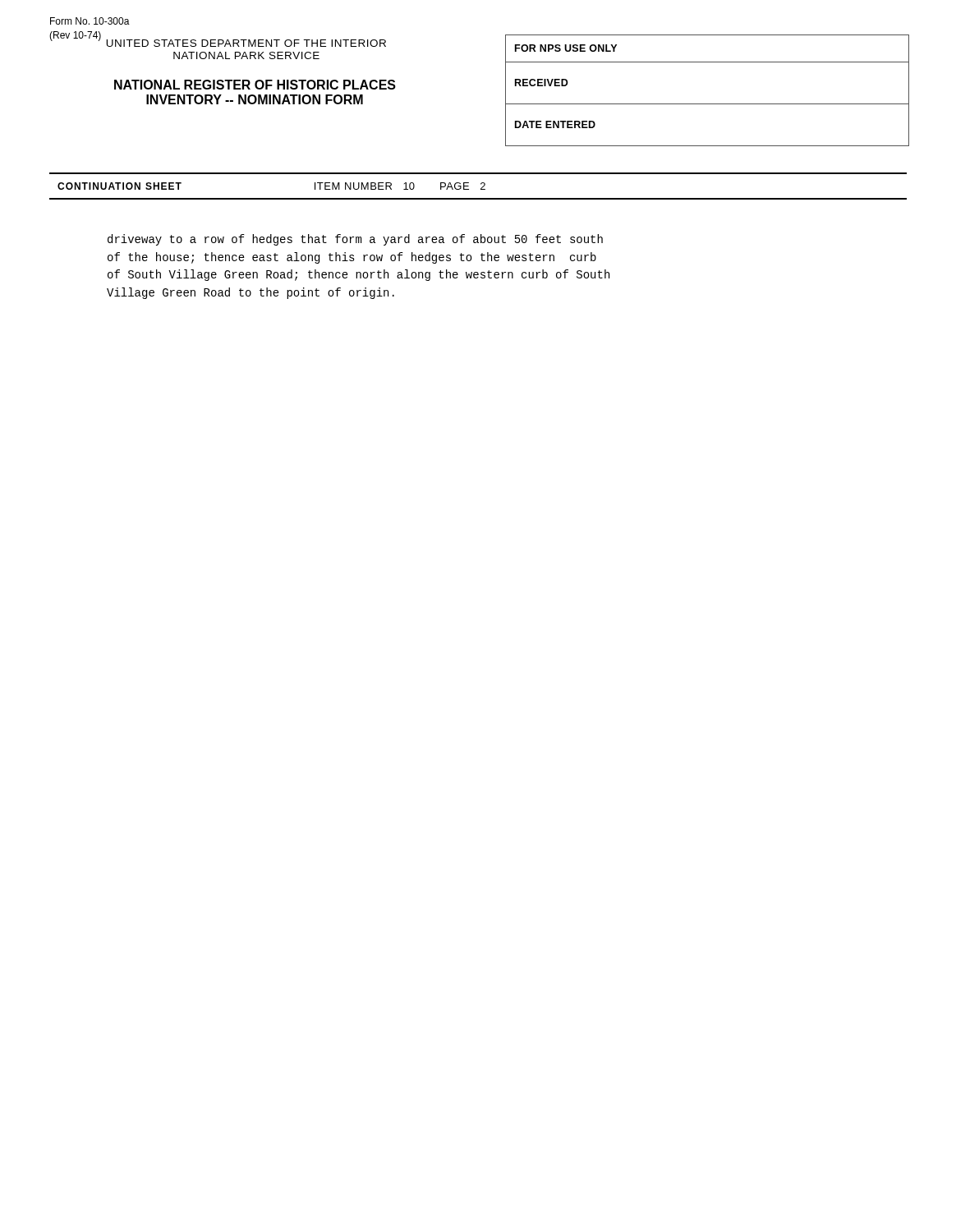Point to the text block starting "NATIONAL REGISTER OF HISTORIC PLACES INVENTORY --"
The height and width of the screenshot is (1232, 956).
(255, 93)
